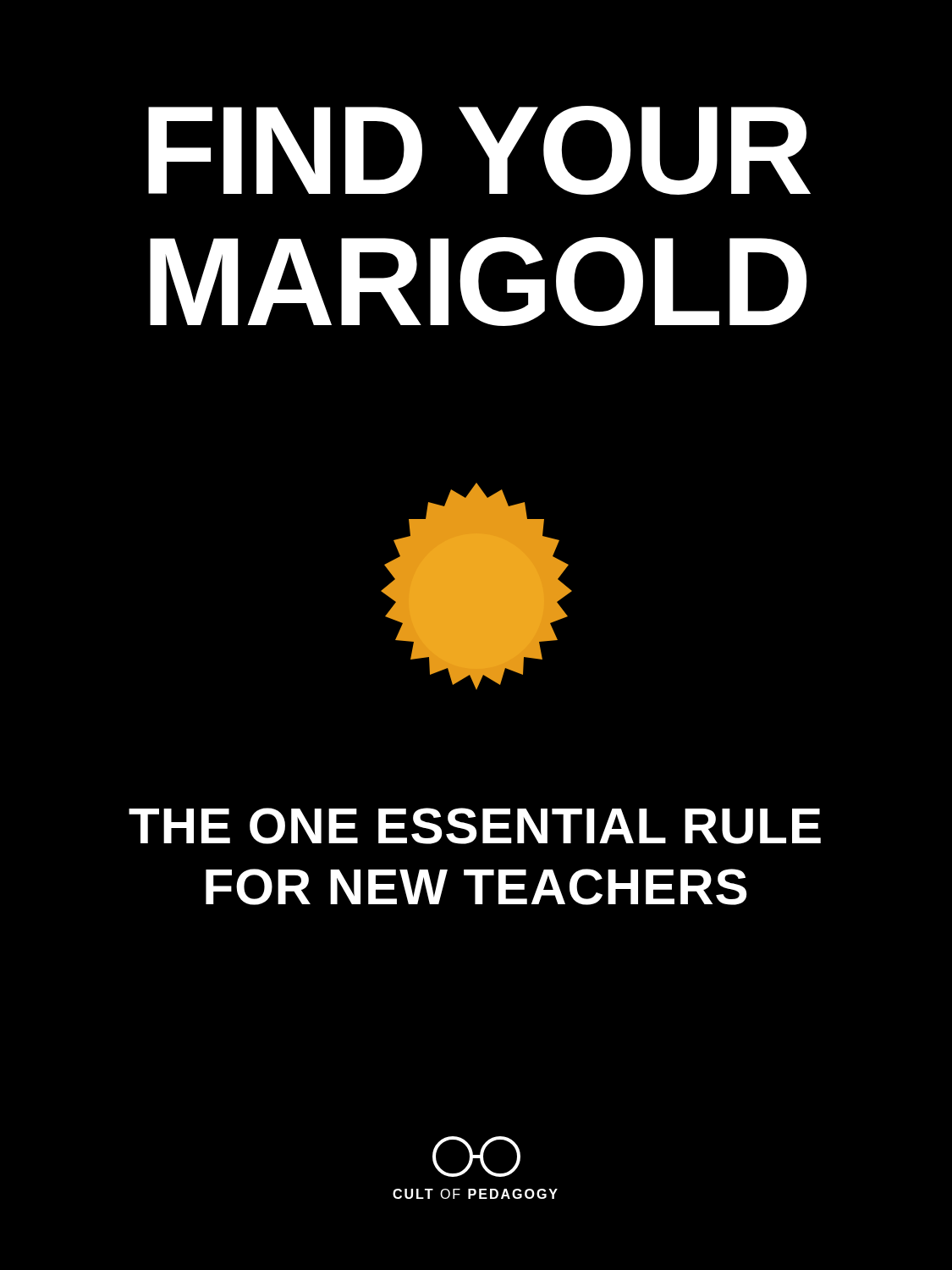Locate the title that says "FIND YOURMARIGOLD"
The height and width of the screenshot is (1270, 952).
476,216
